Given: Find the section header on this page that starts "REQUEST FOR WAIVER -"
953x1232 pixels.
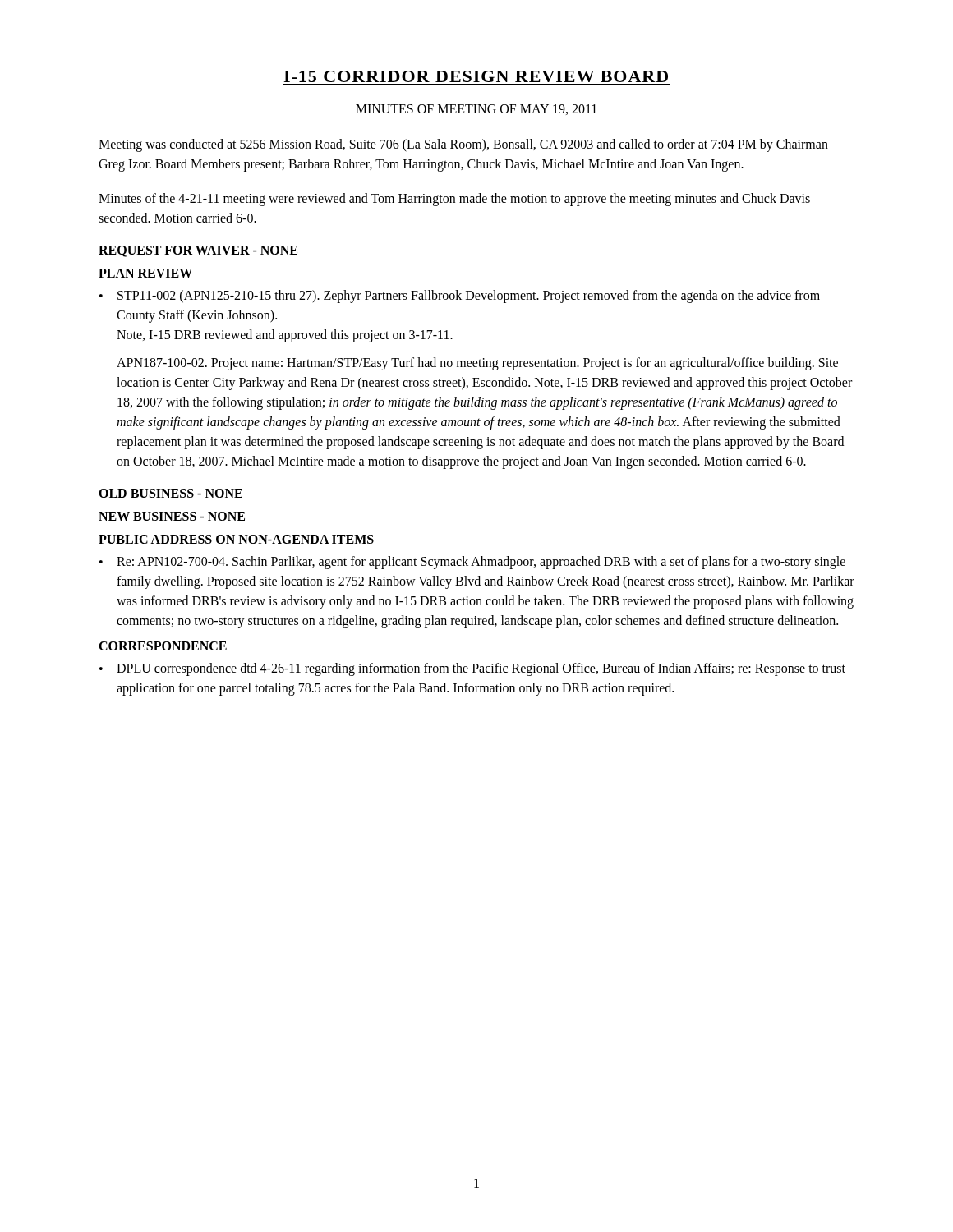Looking at the screenshot, I should coord(198,250).
